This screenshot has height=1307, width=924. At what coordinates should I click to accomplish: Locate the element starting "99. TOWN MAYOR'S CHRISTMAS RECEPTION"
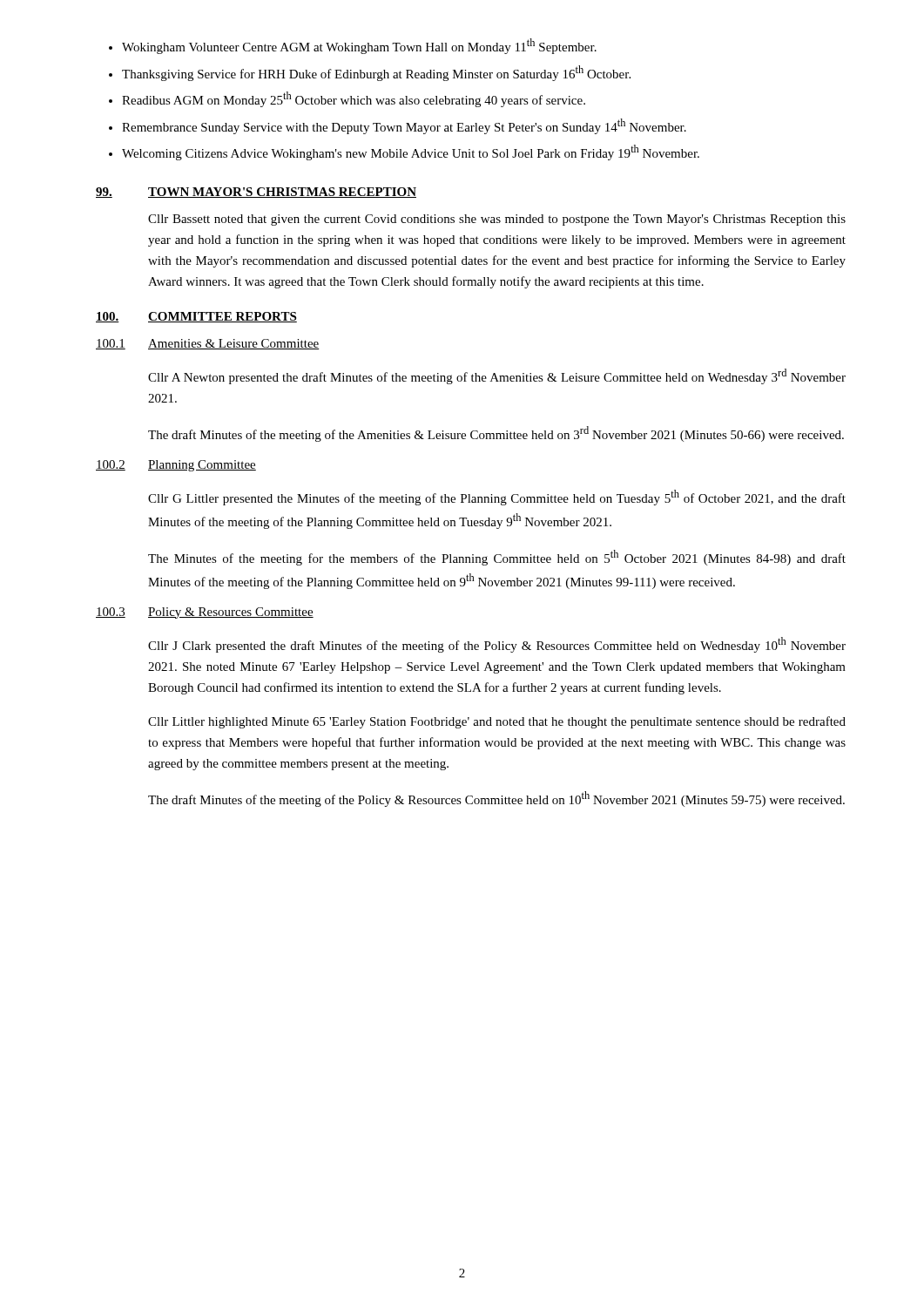click(x=256, y=192)
